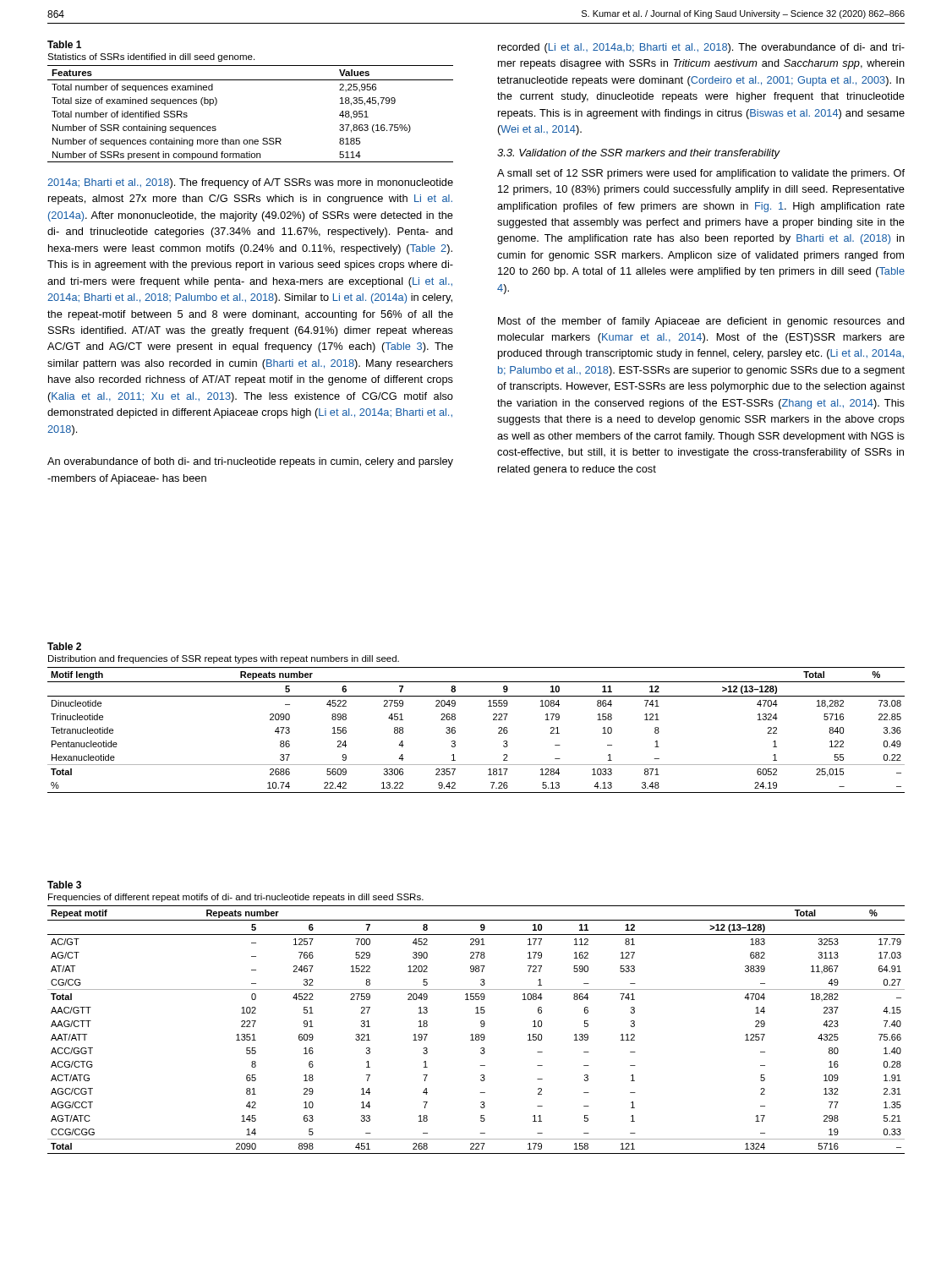Click on the caption with the text "Statistics of SSRs identified in dill"
The image size is (952, 1268).
pyautogui.click(x=151, y=57)
